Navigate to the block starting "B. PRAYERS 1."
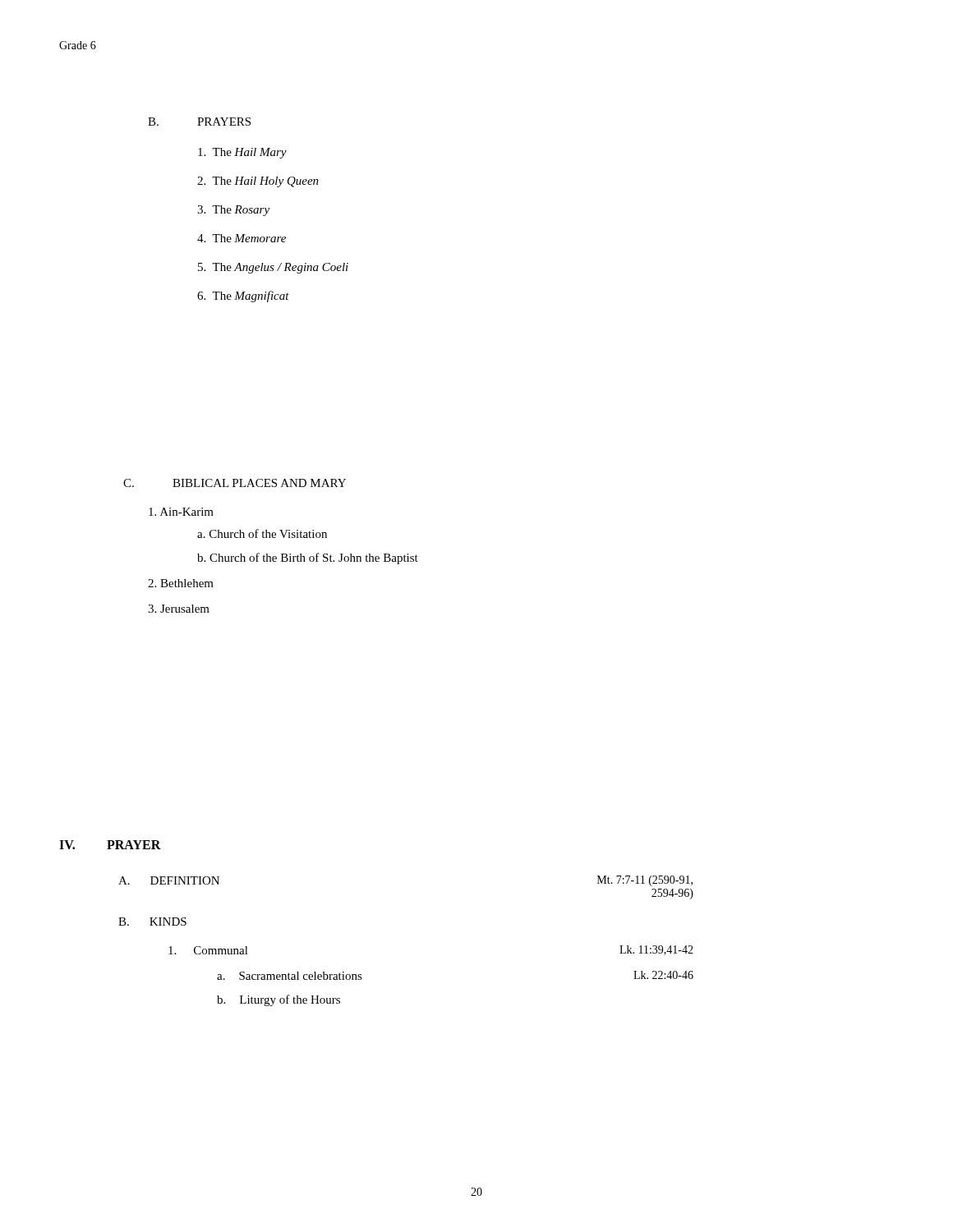Viewport: 953px width, 1232px height. (x=248, y=209)
